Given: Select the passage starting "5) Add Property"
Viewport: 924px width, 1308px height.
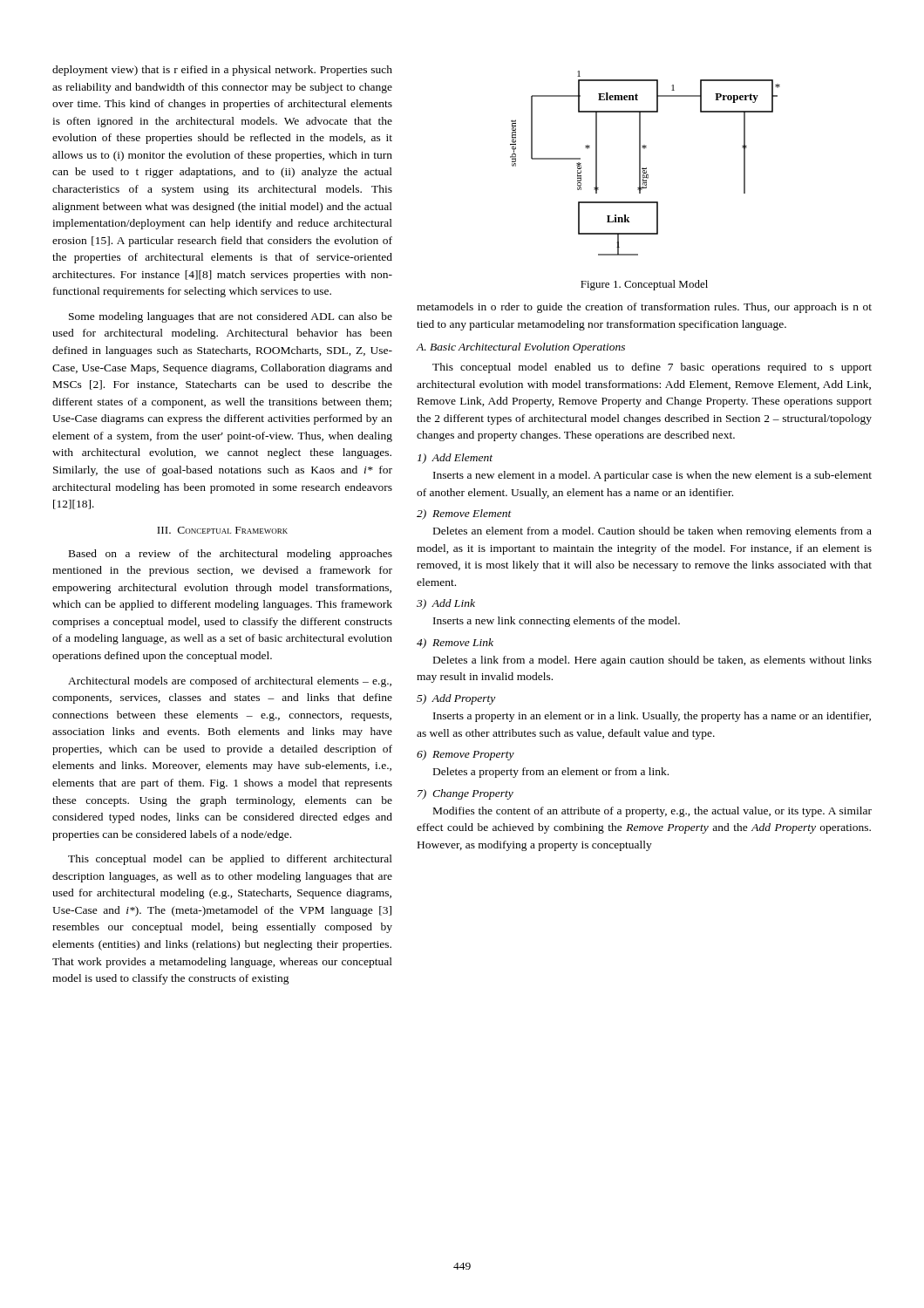Looking at the screenshot, I should 456,698.
